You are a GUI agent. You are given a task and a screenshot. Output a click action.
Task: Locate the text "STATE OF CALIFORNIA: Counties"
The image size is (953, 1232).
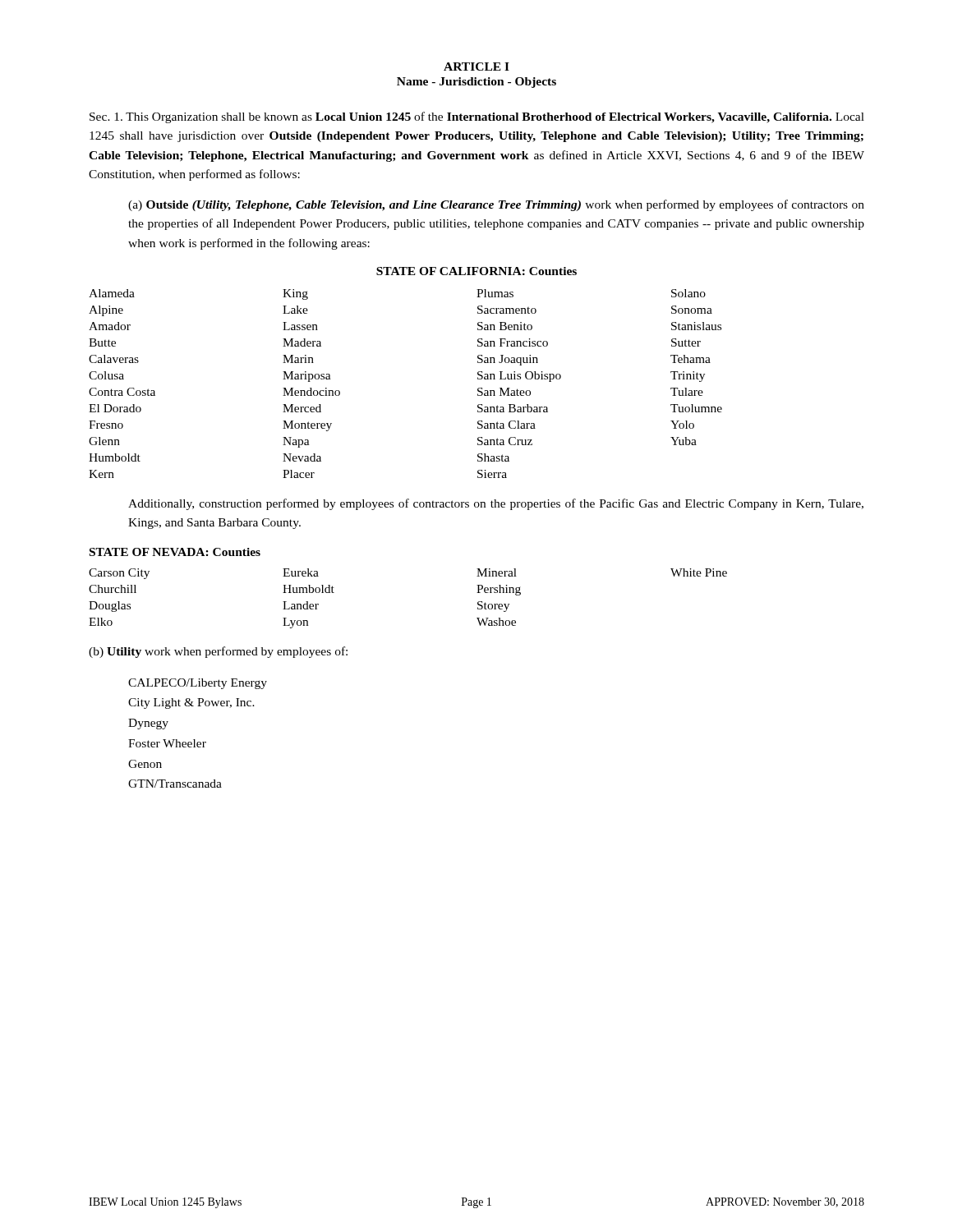(476, 270)
